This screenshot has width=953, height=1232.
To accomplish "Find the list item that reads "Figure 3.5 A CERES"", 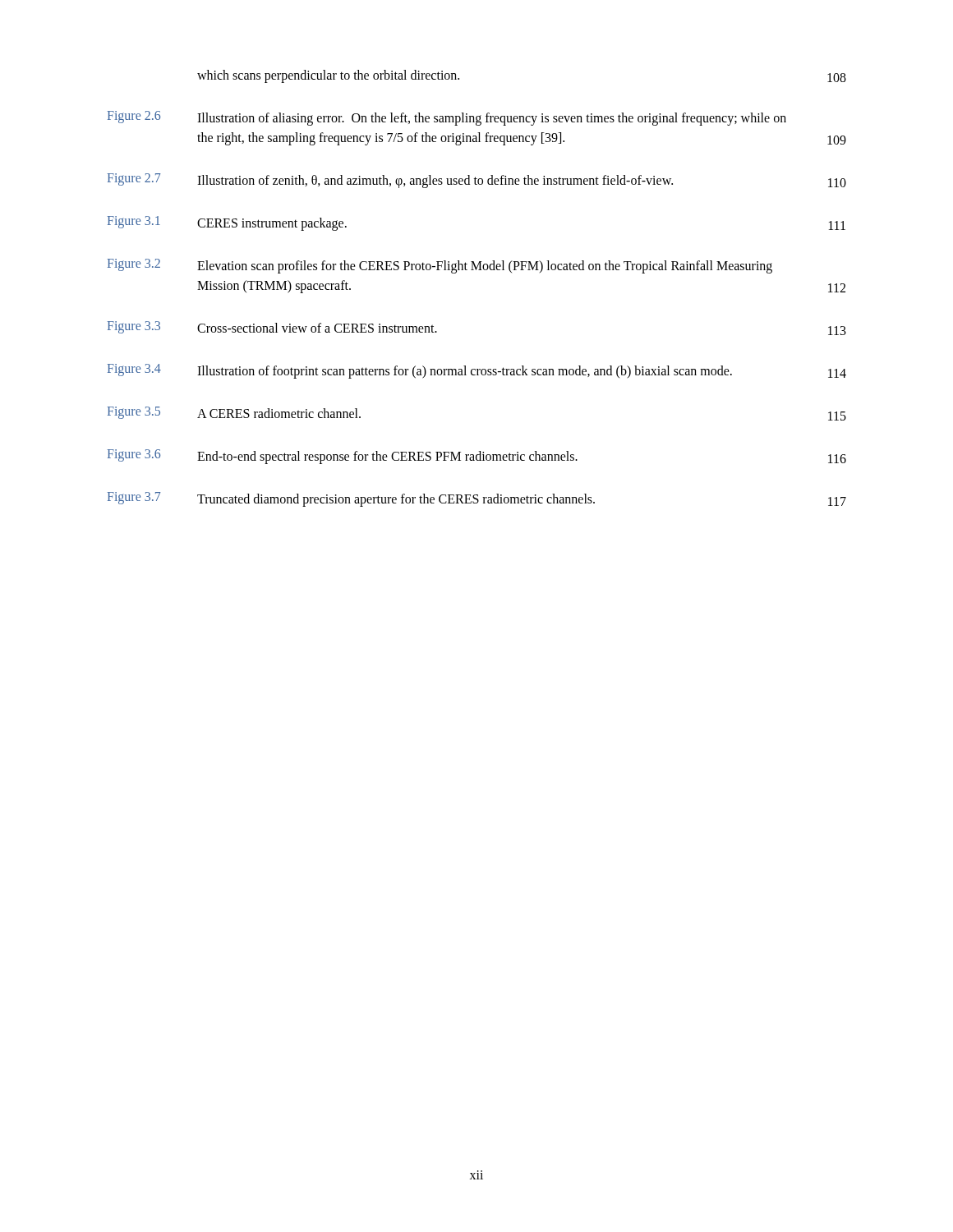I will 136,414.
